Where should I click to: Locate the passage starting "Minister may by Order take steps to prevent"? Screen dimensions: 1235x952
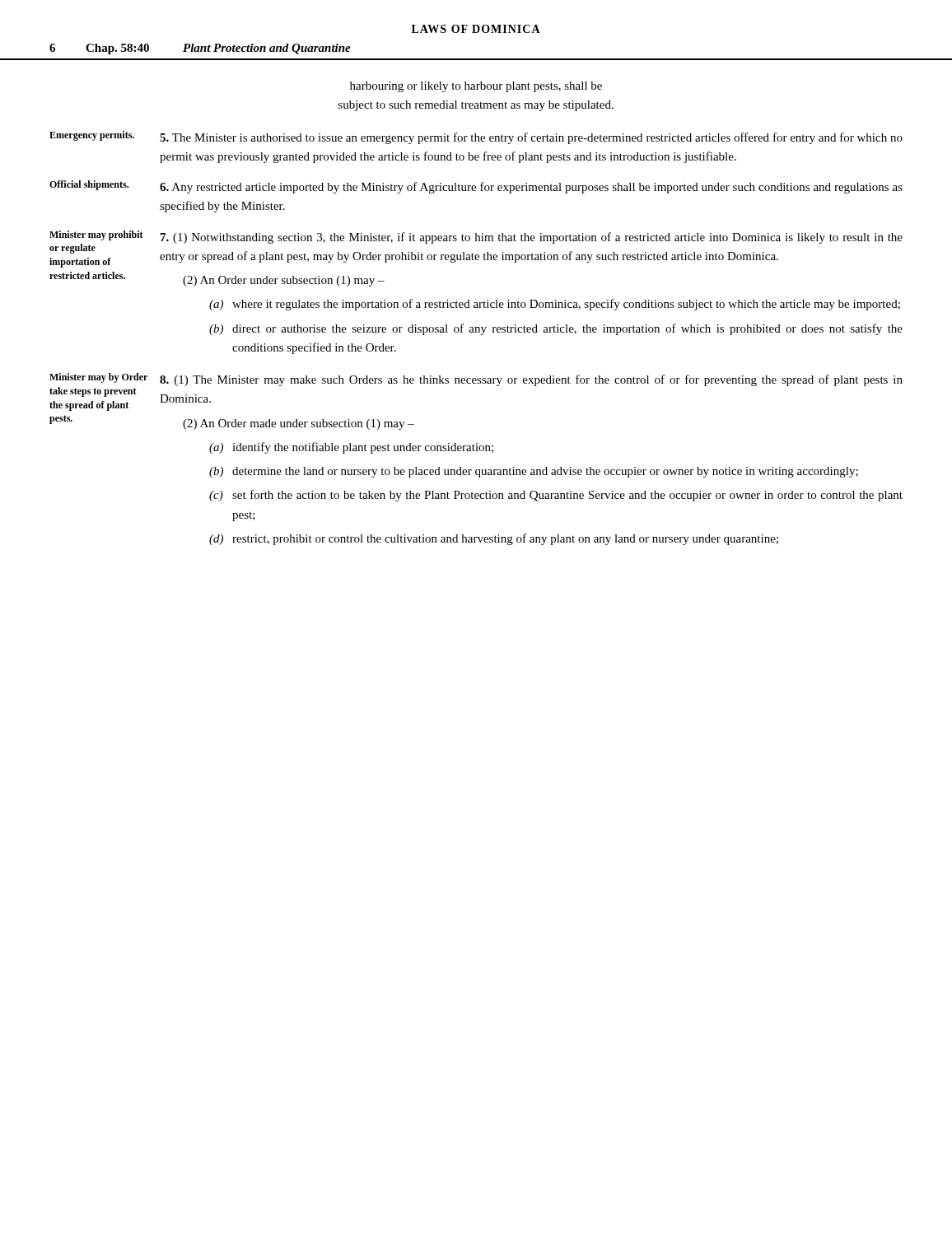coord(98,398)
